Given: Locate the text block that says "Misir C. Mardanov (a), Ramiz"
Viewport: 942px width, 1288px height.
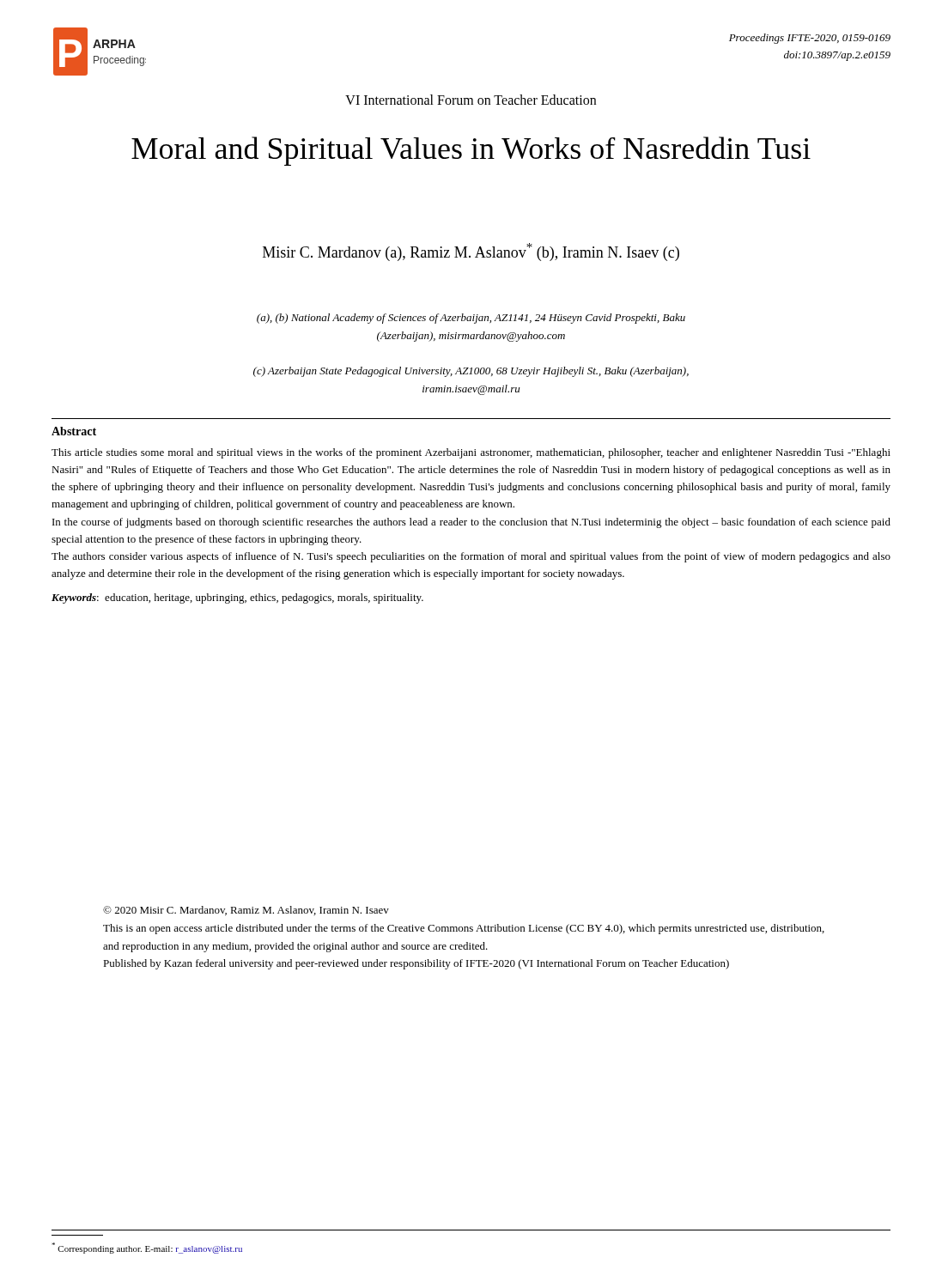Looking at the screenshot, I should pyautogui.click(x=471, y=251).
